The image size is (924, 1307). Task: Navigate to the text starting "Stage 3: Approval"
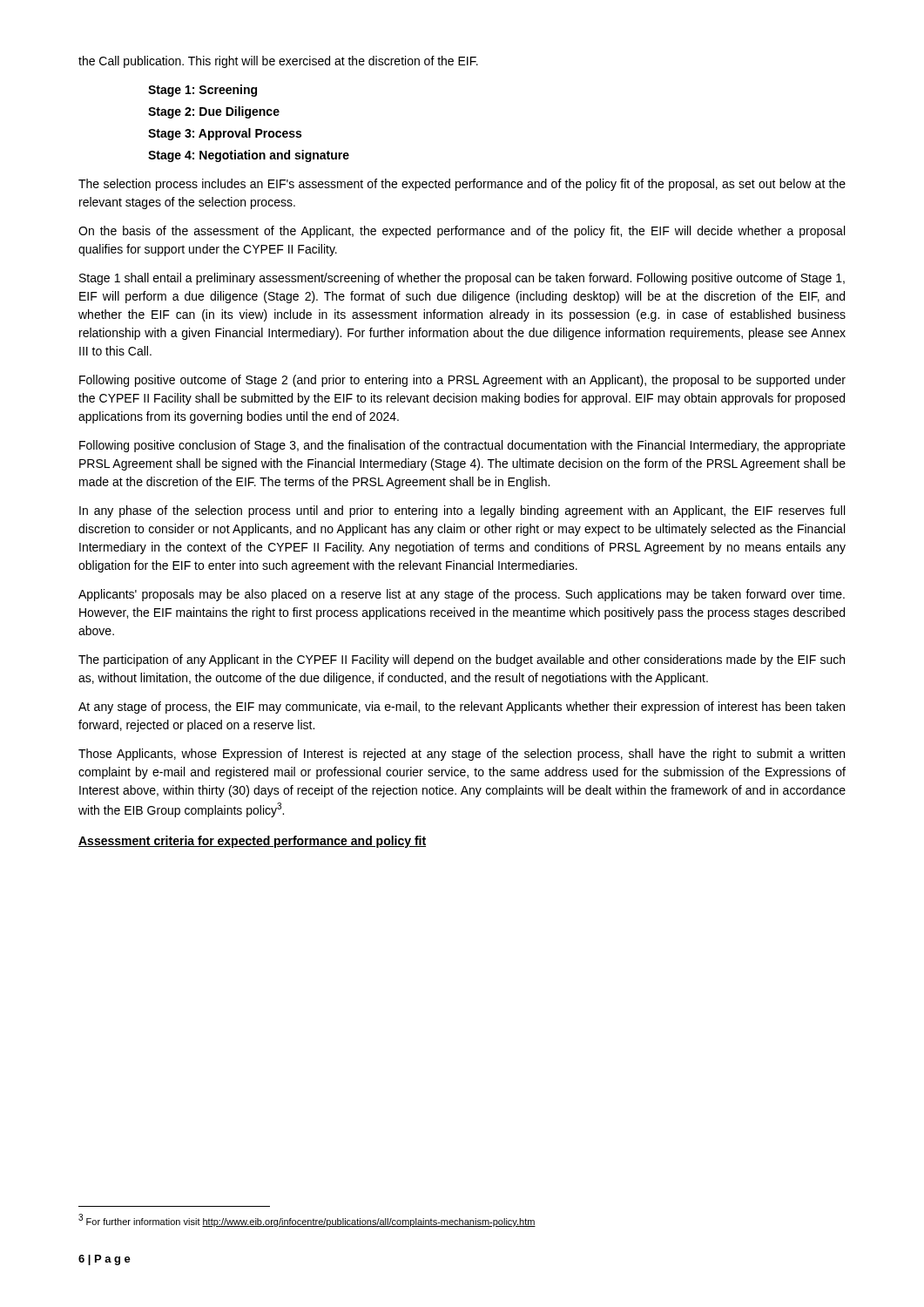tap(225, 133)
